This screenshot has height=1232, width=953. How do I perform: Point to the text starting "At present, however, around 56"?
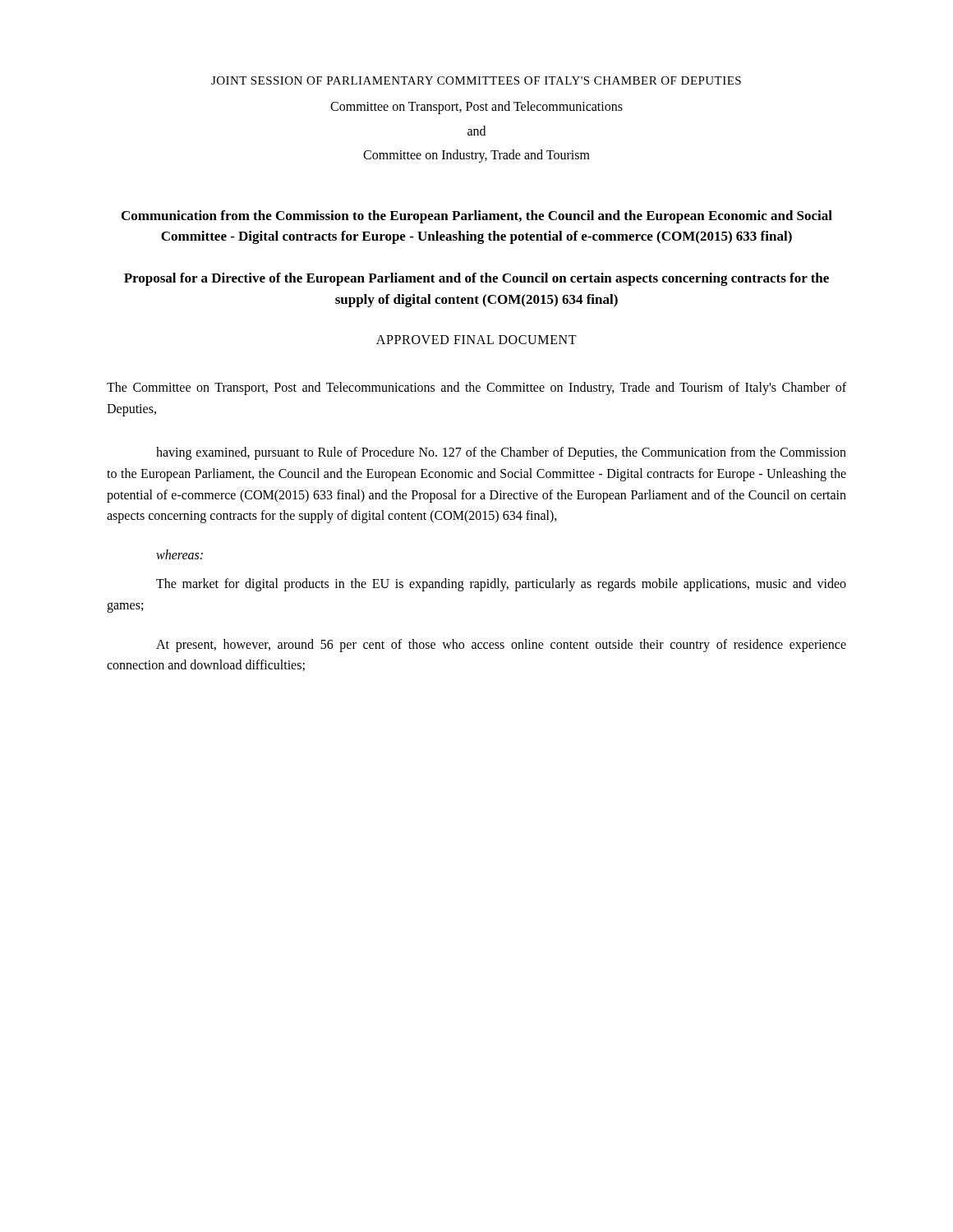point(476,655)
